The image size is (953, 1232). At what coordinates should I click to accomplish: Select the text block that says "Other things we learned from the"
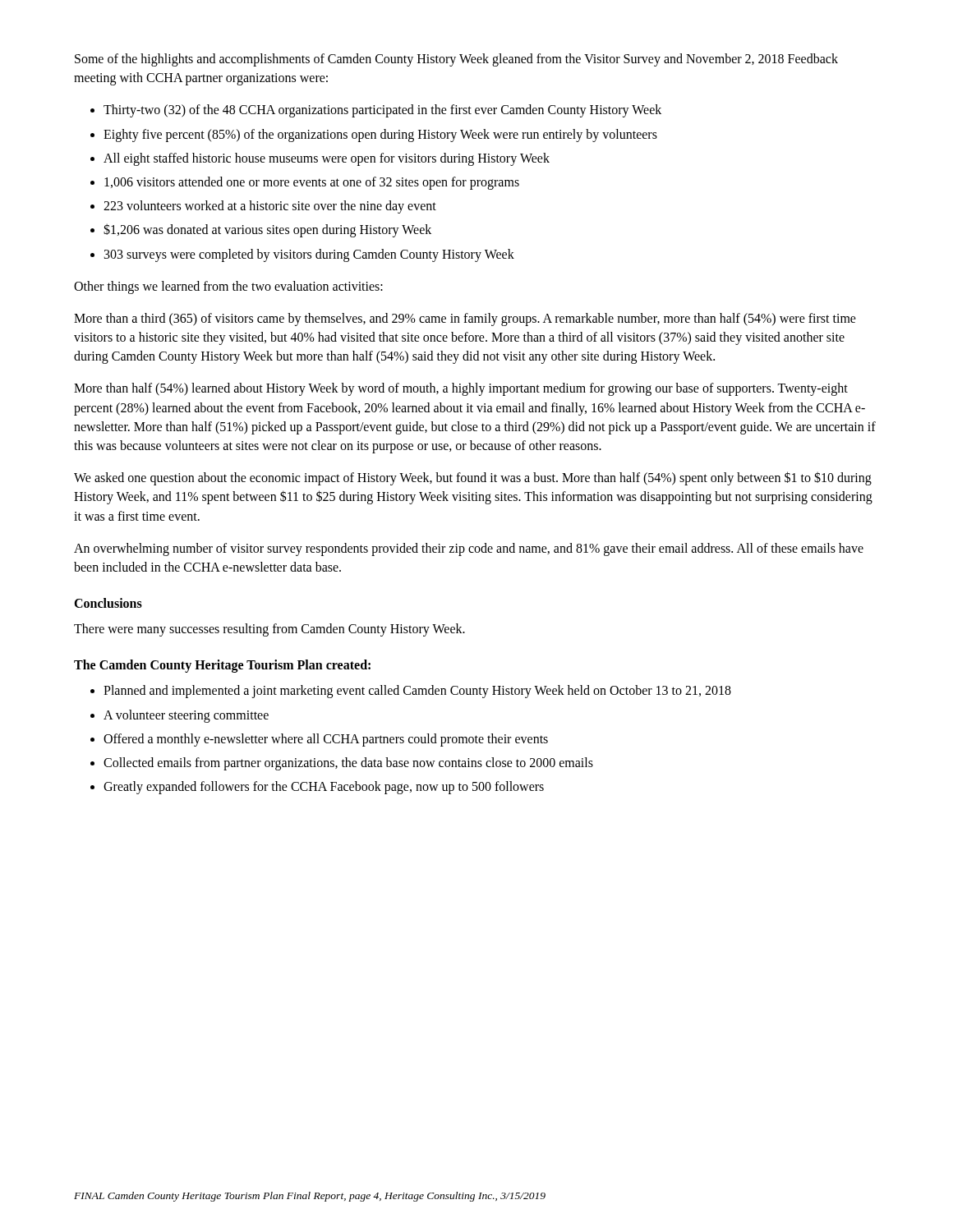228,287
